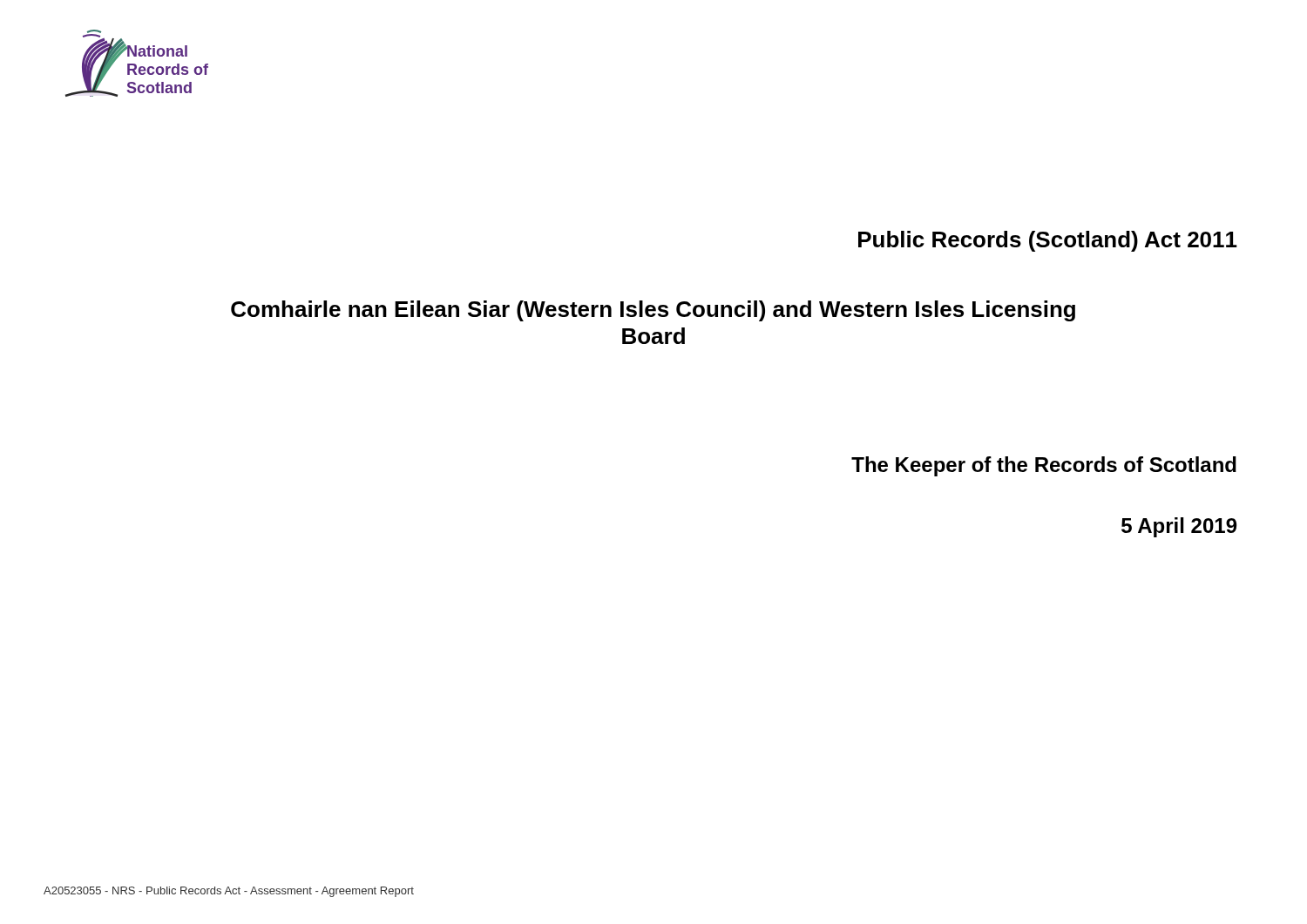This screenshot has height=924, width=1307.
Task: Point to the passage starting "Public Records (Scotland) Act 2011"
Action: coord(1047,240)
